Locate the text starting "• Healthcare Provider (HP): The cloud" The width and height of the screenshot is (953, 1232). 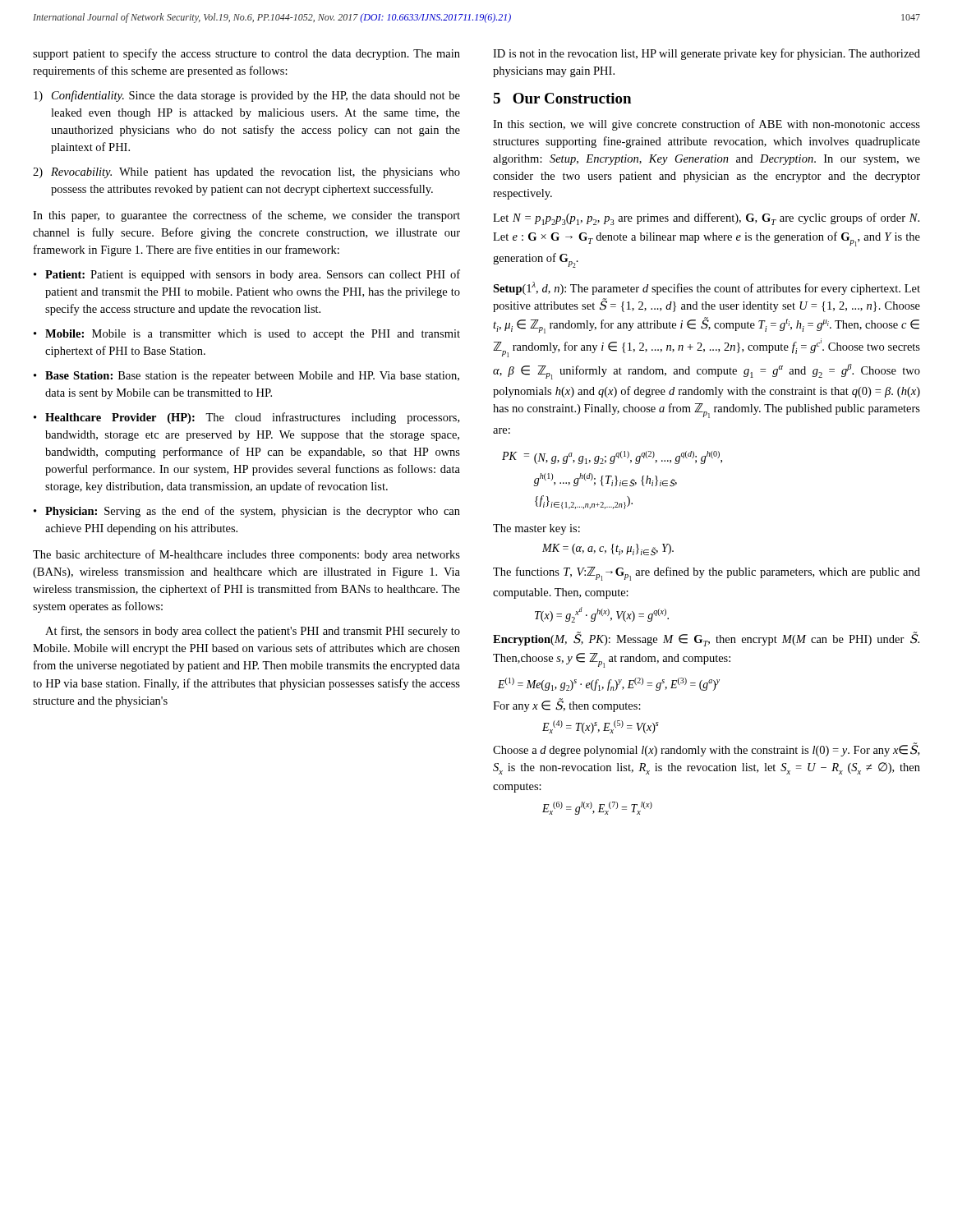click(246, 452)
